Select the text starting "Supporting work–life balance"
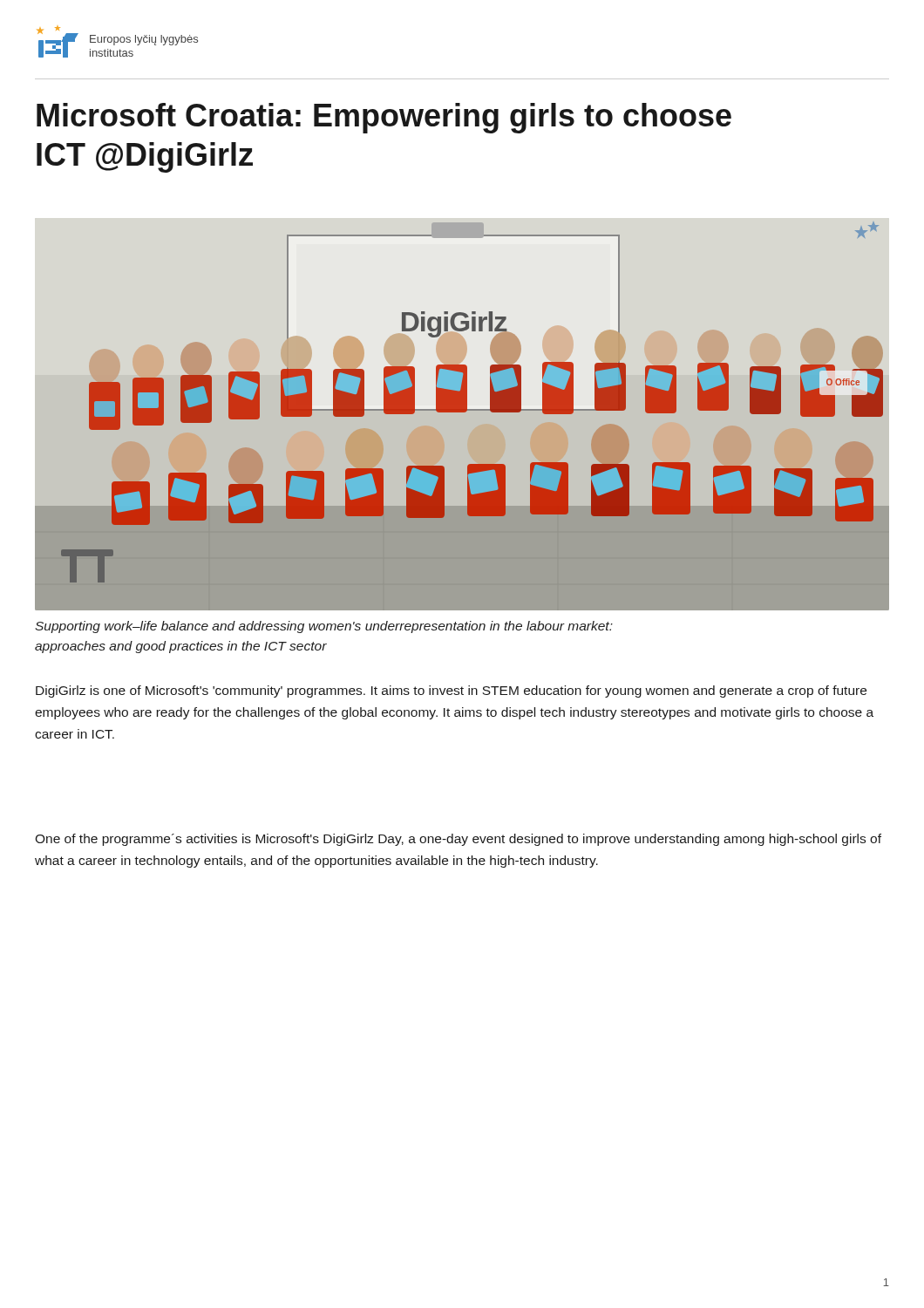This screenshot has width=924, height=1308. pos(462,636)
